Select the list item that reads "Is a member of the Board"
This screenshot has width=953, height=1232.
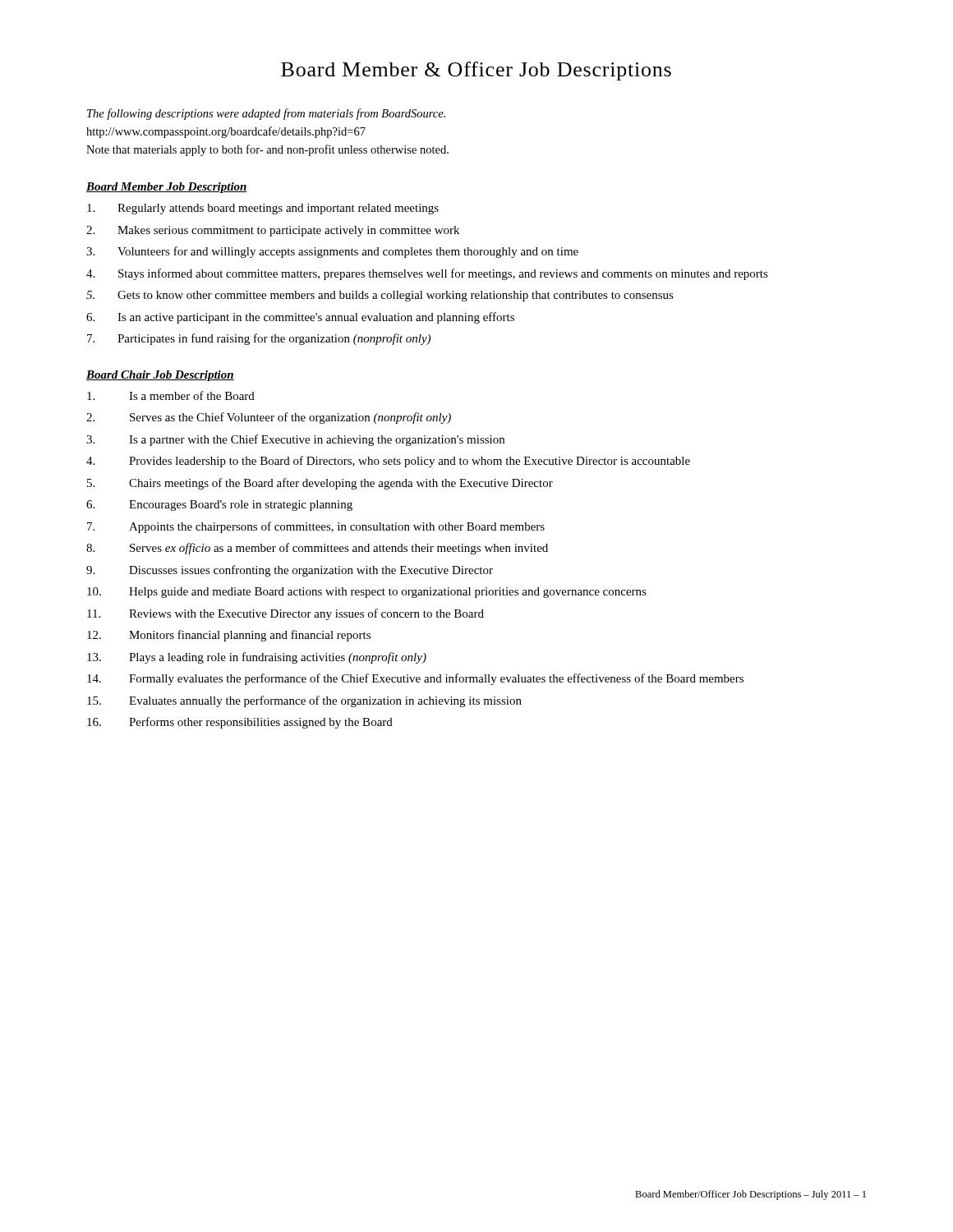coord(170,396)
